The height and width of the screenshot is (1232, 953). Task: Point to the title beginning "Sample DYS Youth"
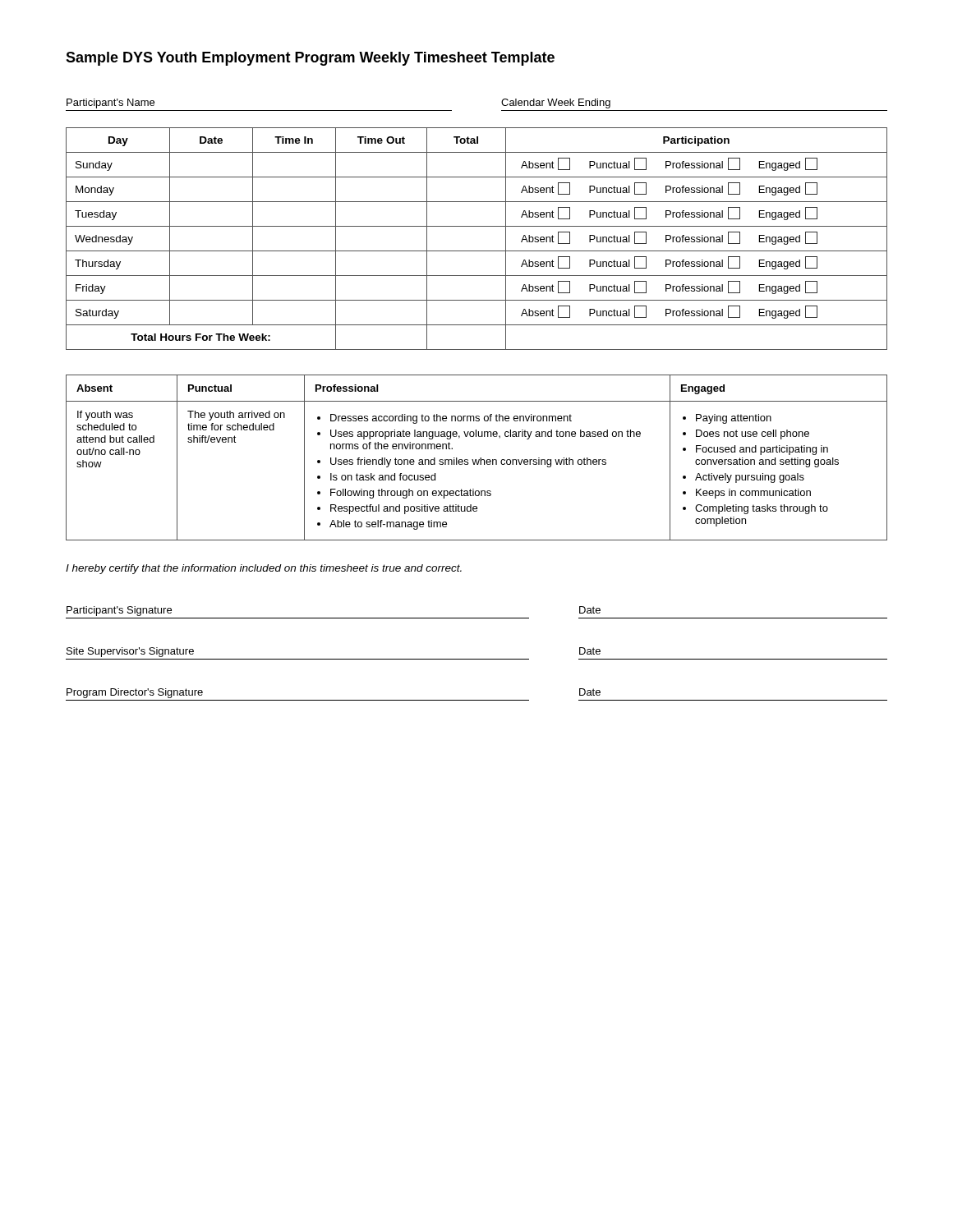pos(310,58)
